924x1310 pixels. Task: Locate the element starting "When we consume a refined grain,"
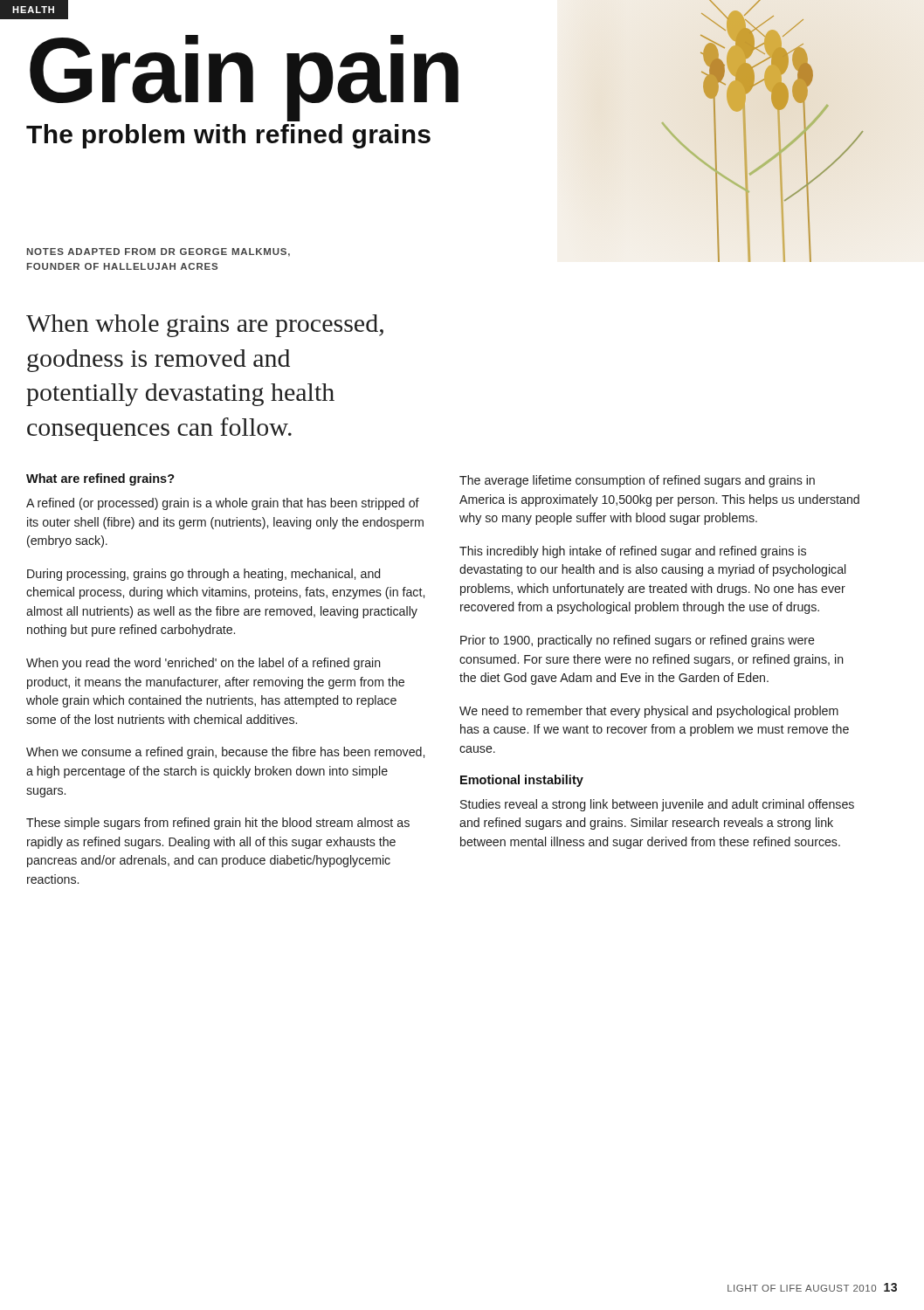pos(226,771)
